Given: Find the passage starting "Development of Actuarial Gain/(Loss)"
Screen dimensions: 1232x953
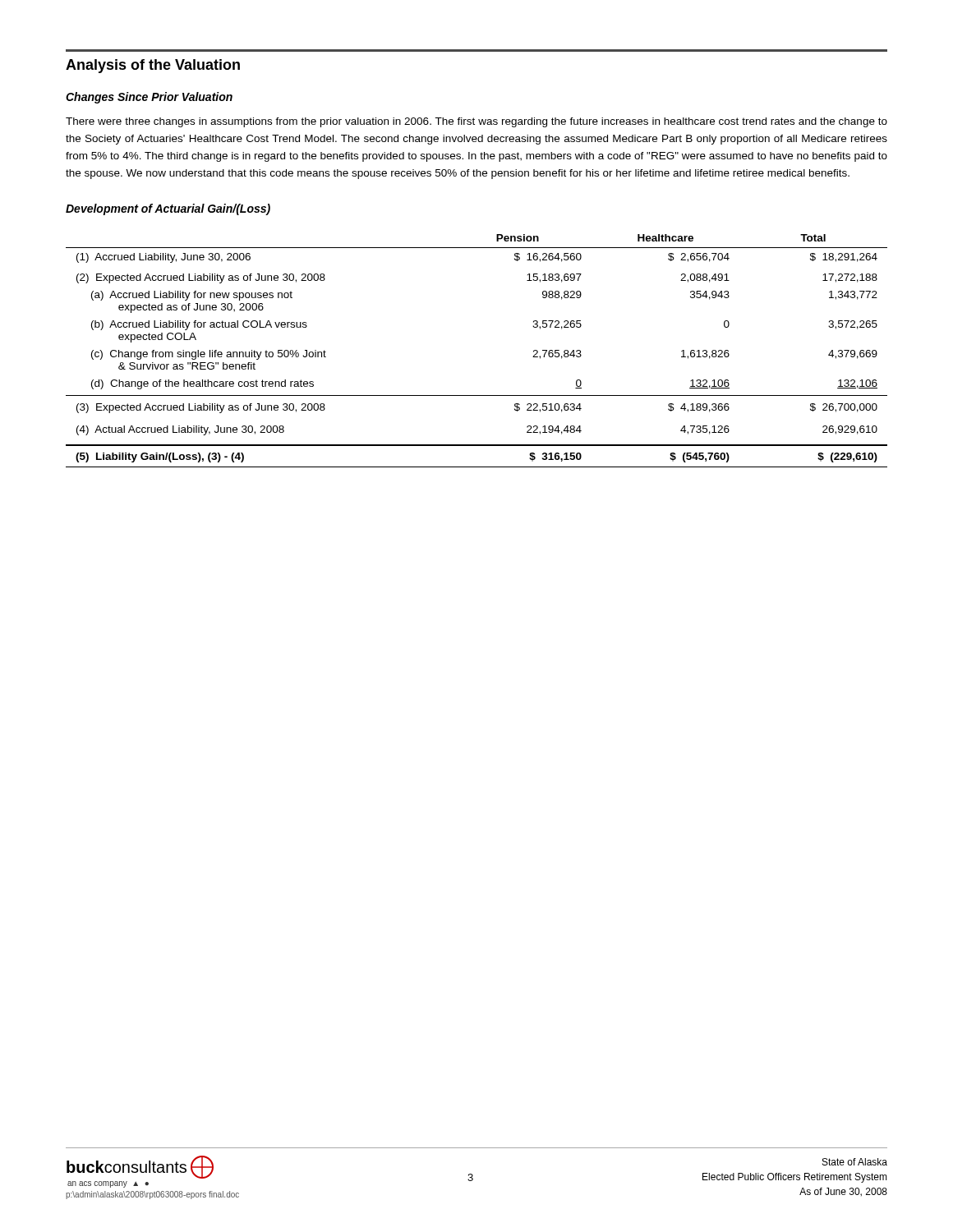Looking at the screenshot, I should click(x=168, y=208).
